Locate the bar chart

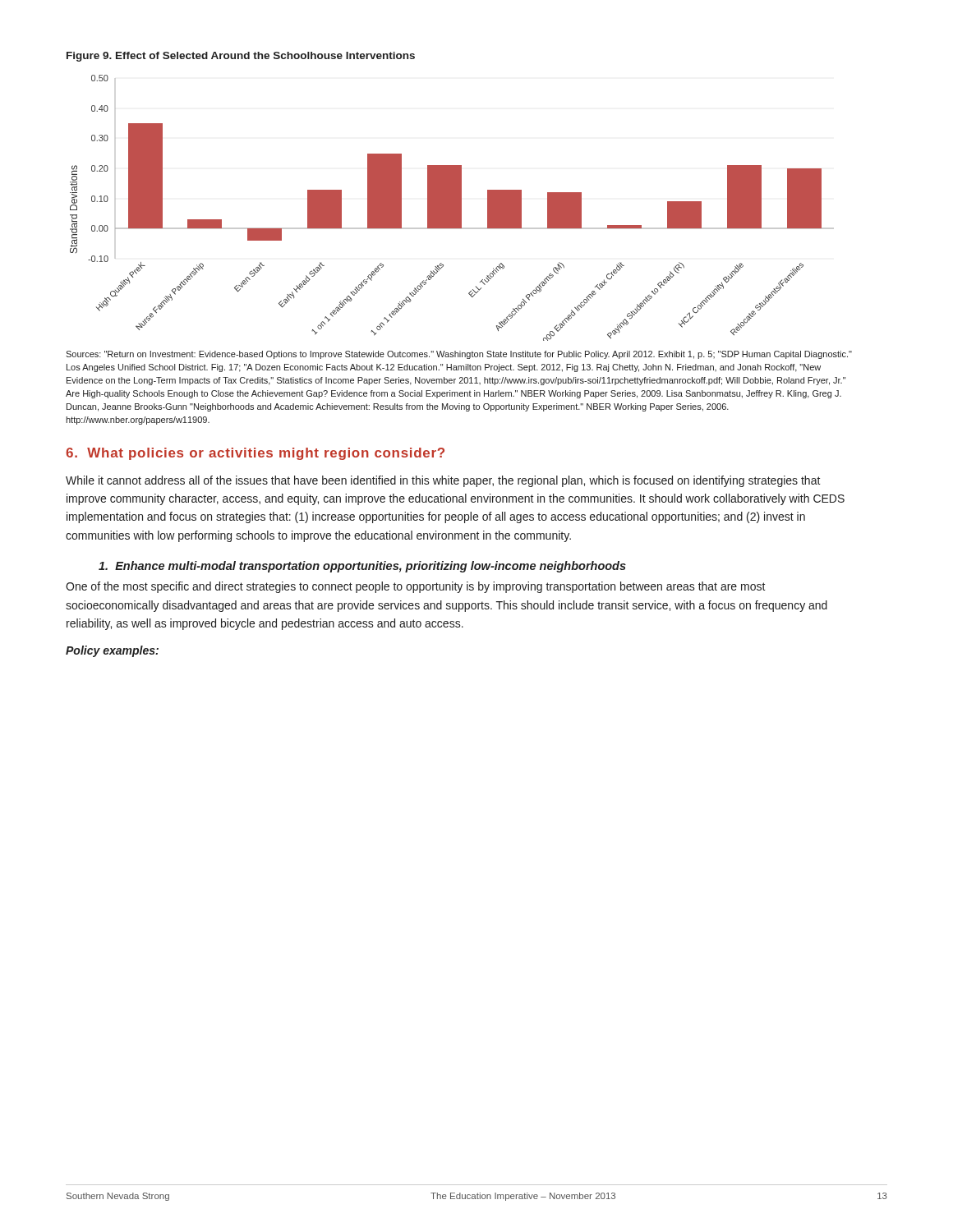[x=460, y=207]
